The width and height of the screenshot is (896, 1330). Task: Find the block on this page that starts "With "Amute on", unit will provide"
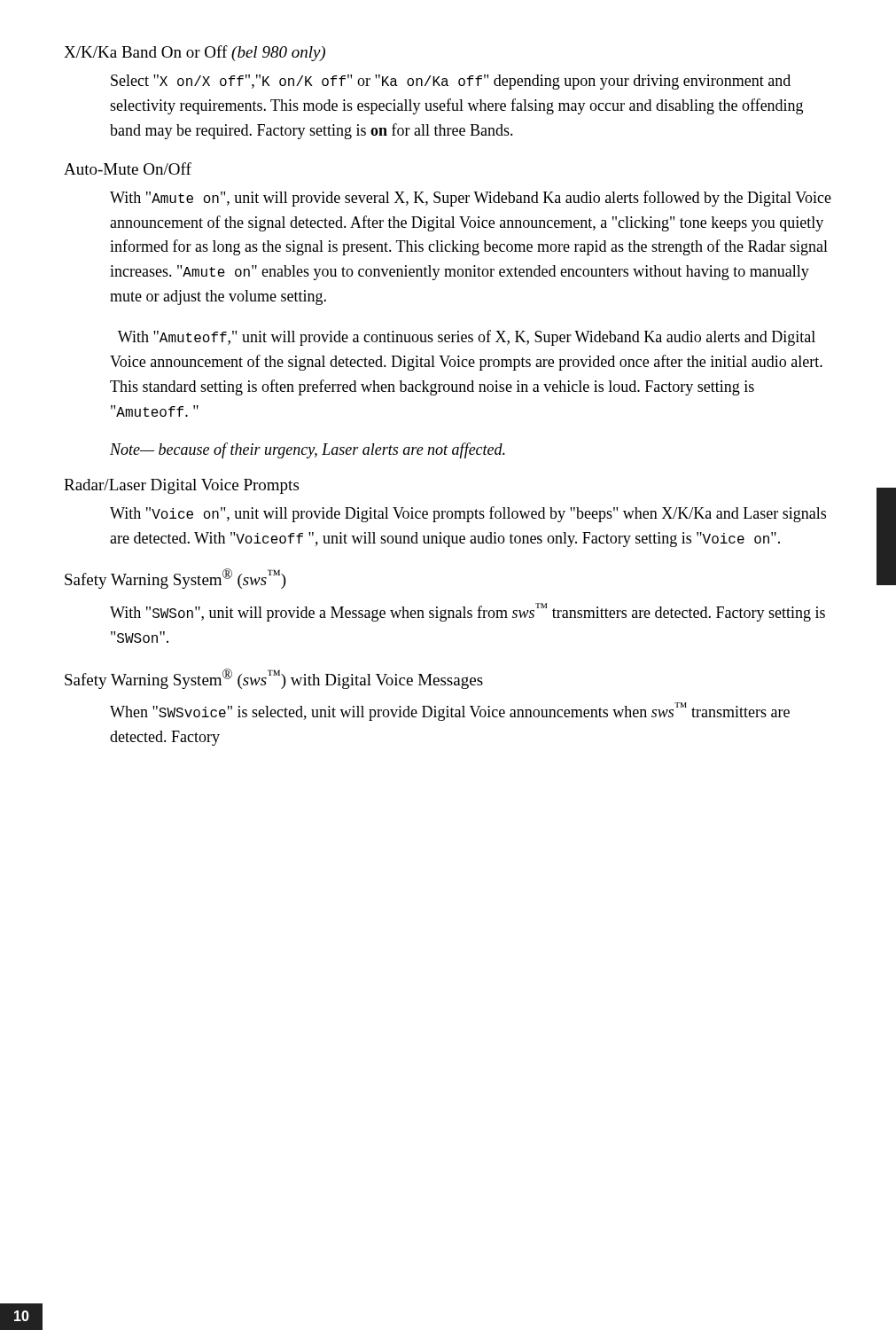471,247
